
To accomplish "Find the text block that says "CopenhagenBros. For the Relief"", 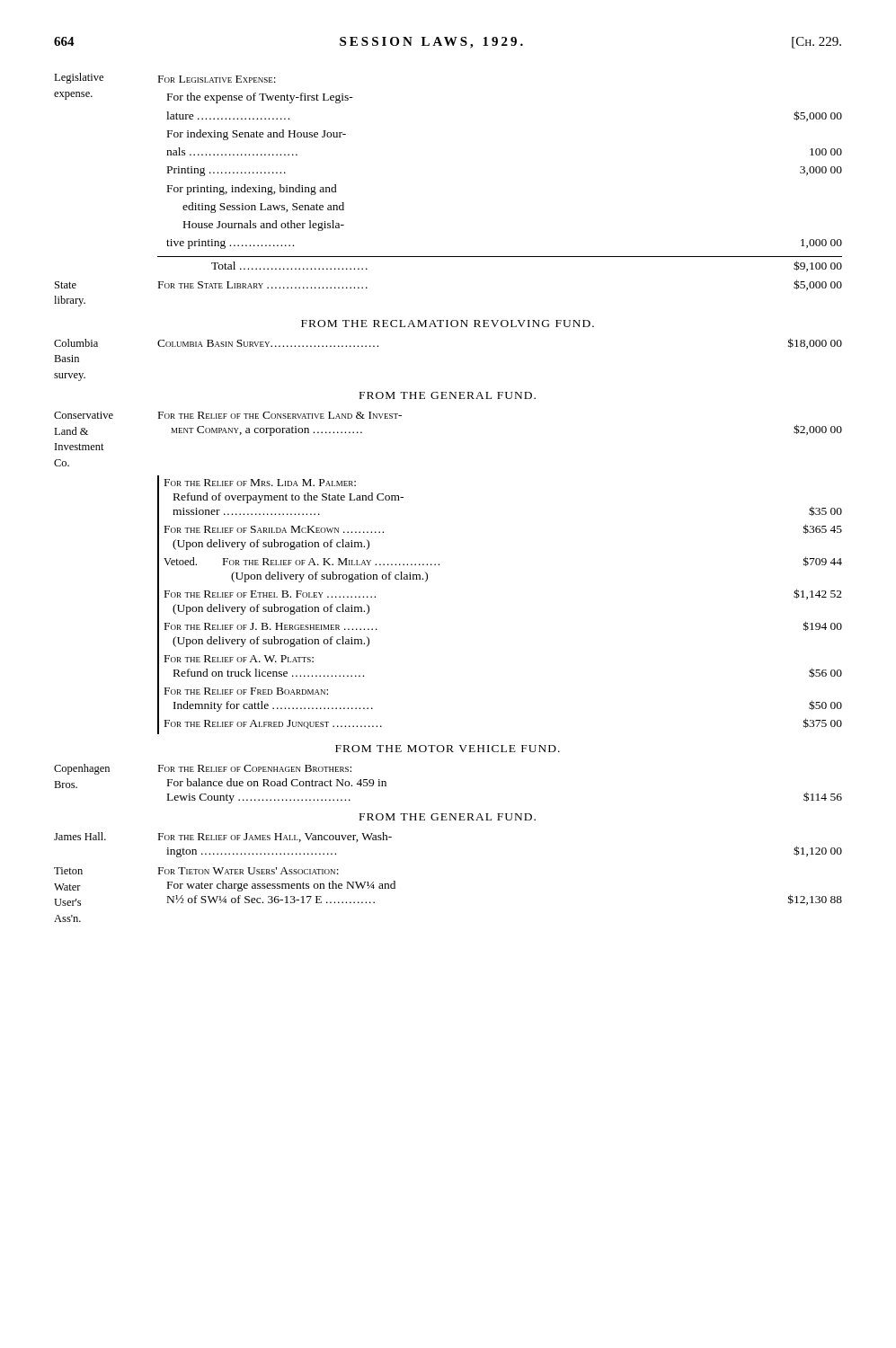I will click(x=203, y=769).
